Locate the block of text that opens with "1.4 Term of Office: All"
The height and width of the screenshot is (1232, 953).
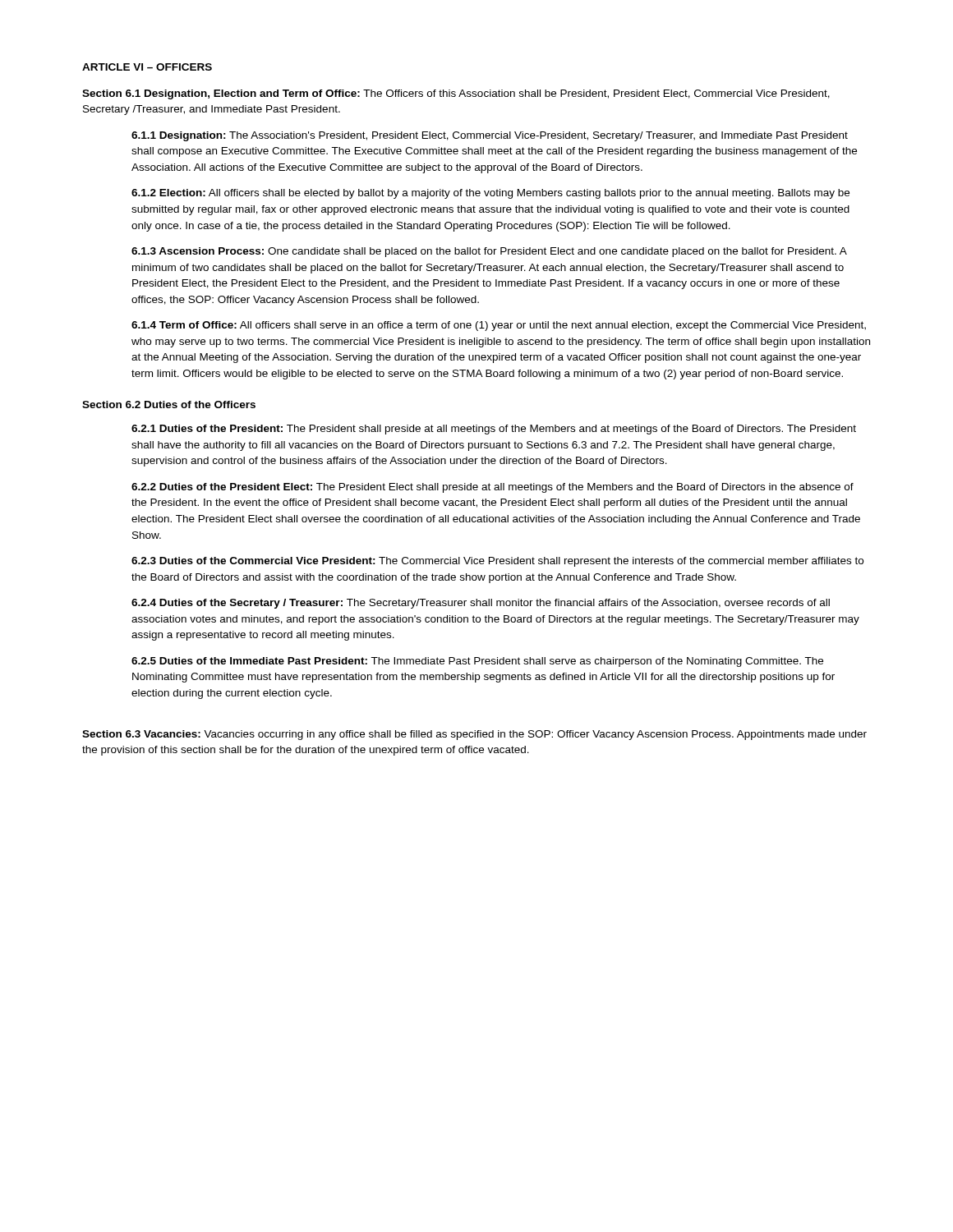click(501, 349)
